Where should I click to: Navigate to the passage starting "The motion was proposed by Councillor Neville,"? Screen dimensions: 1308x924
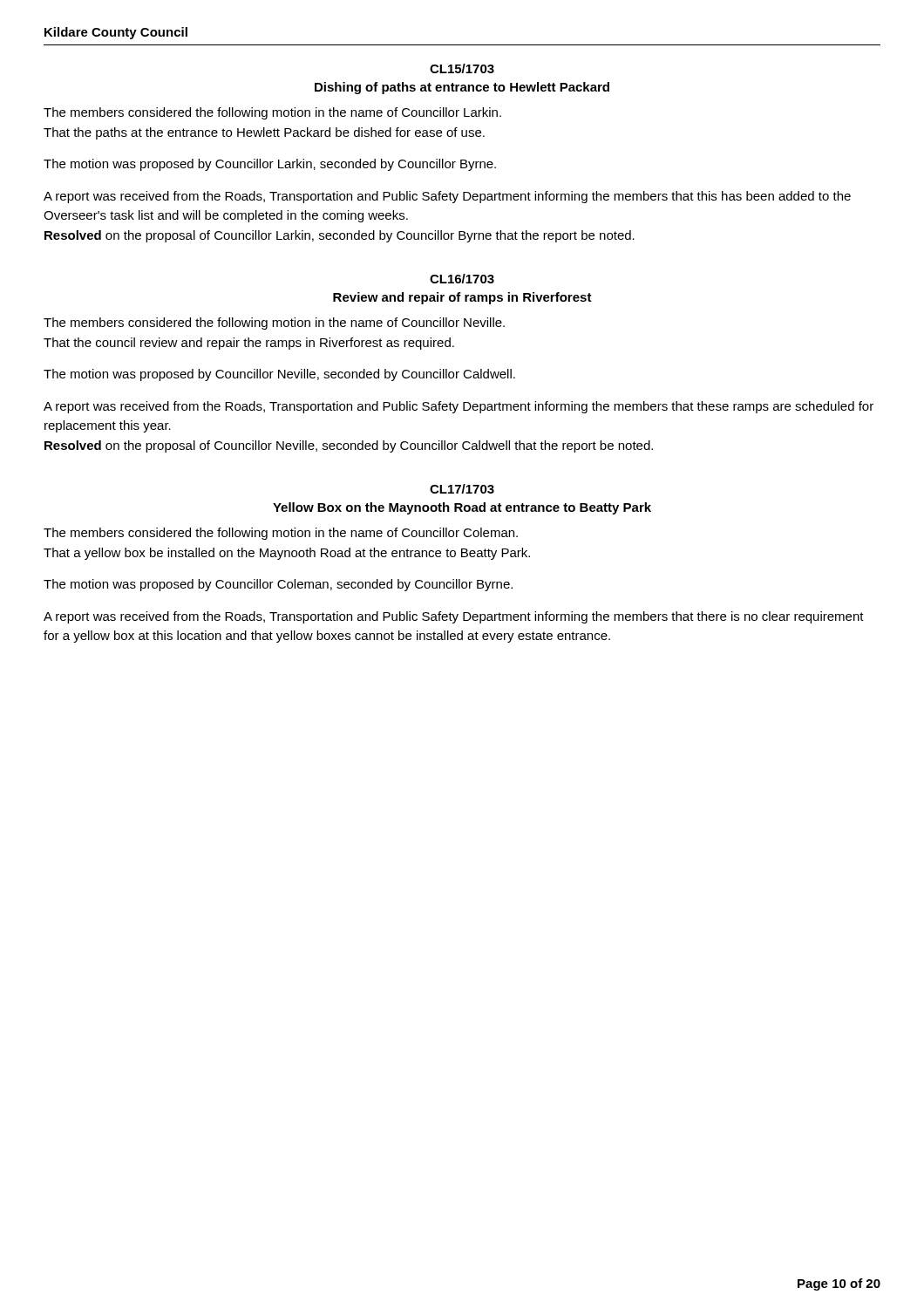tap(280, 374)
